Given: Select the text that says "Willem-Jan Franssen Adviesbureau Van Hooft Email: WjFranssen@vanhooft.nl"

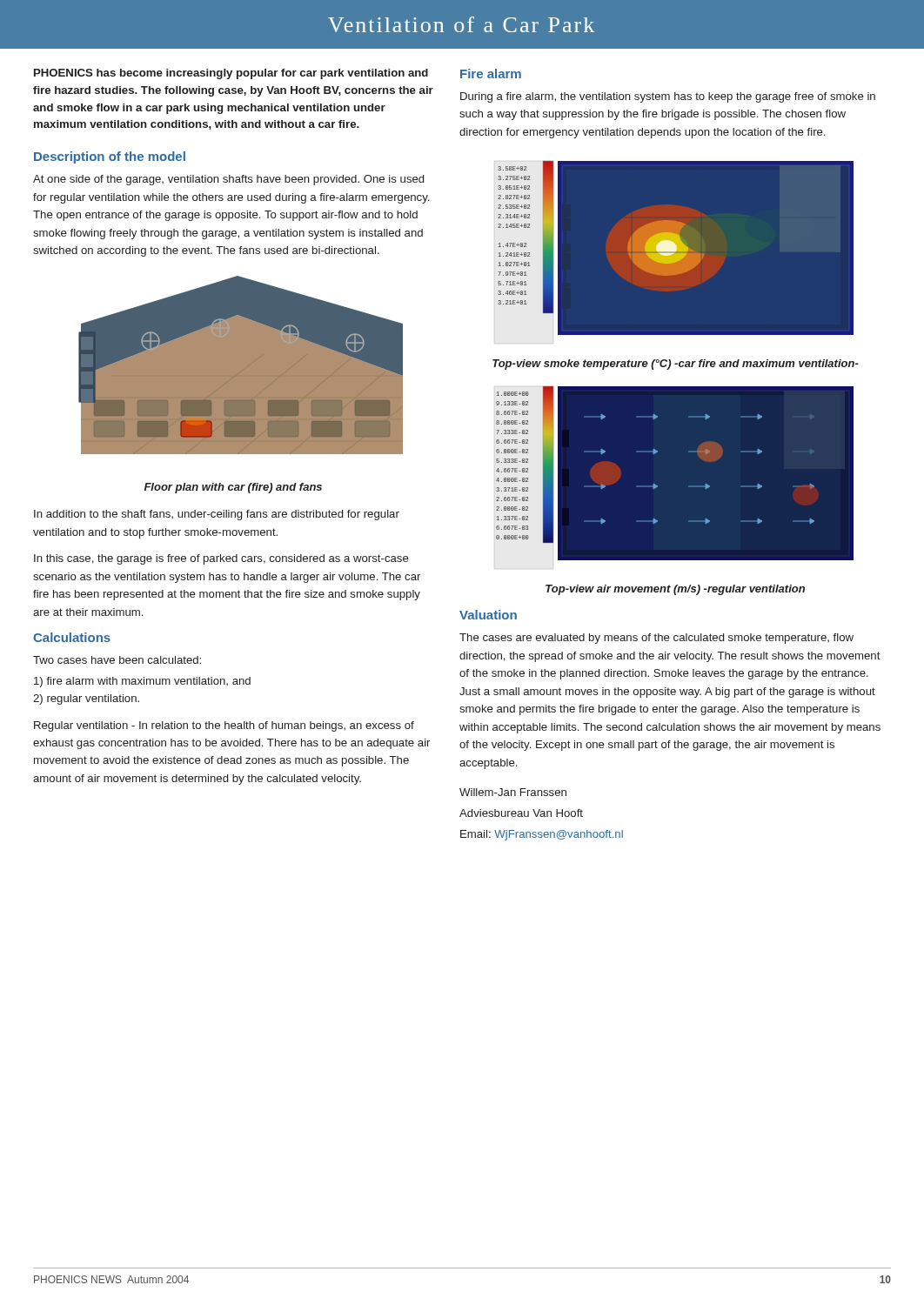Looking at the screenshot, I should click(x=541, y=813).
